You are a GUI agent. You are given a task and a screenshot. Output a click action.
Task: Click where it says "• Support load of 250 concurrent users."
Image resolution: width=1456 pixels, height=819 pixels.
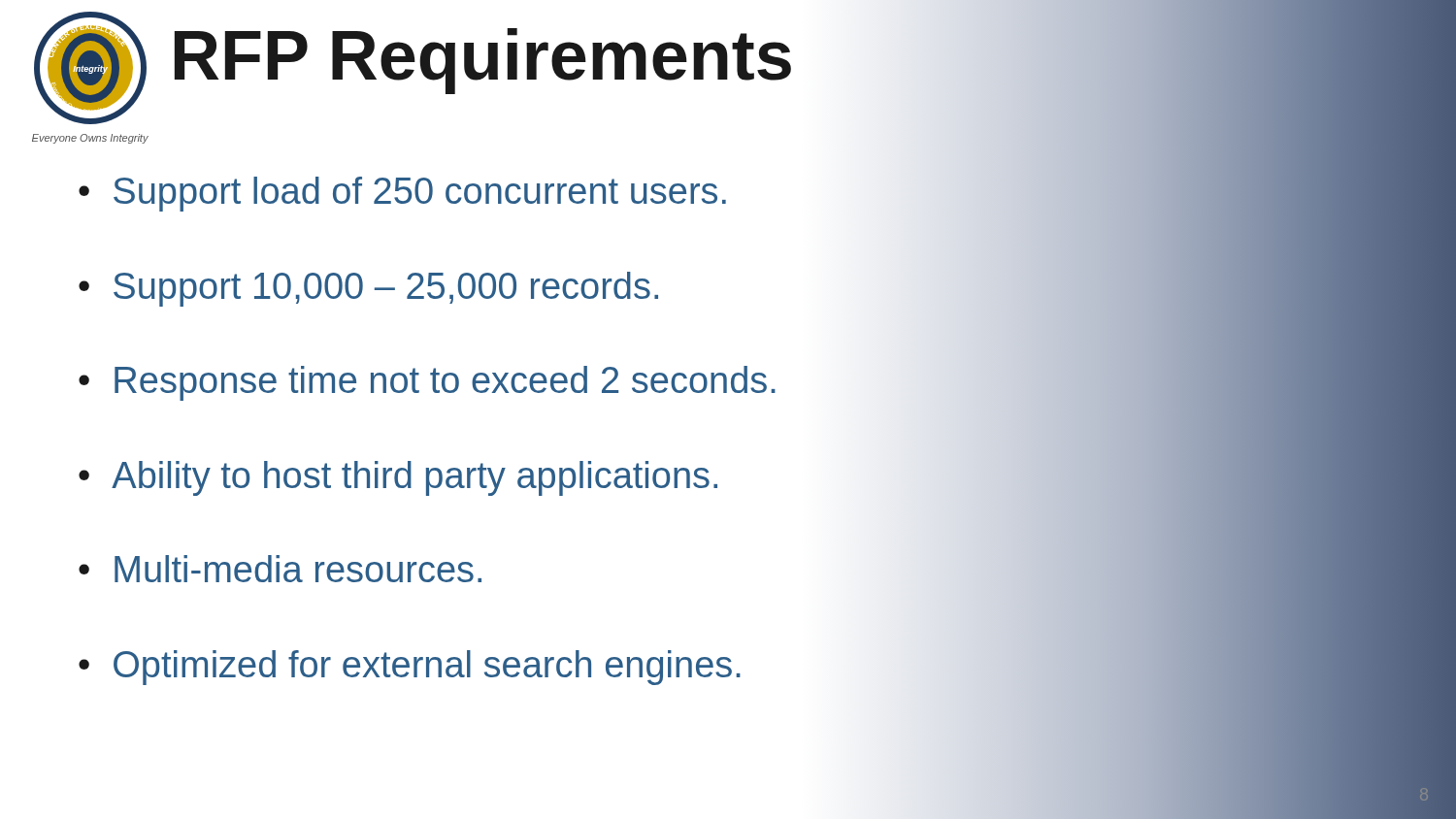403,192
